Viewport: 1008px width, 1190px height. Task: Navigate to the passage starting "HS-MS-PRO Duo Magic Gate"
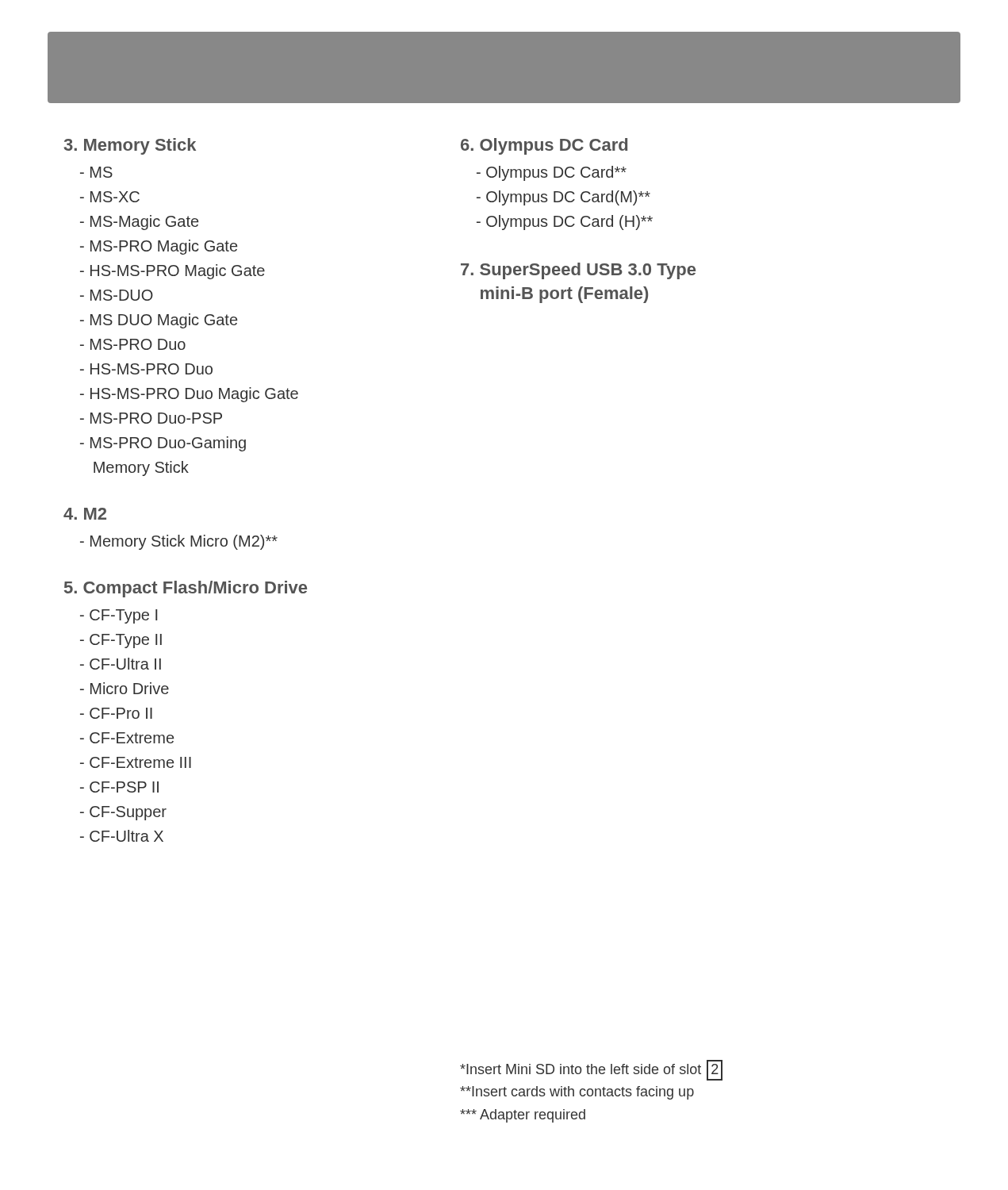[189, 393]
